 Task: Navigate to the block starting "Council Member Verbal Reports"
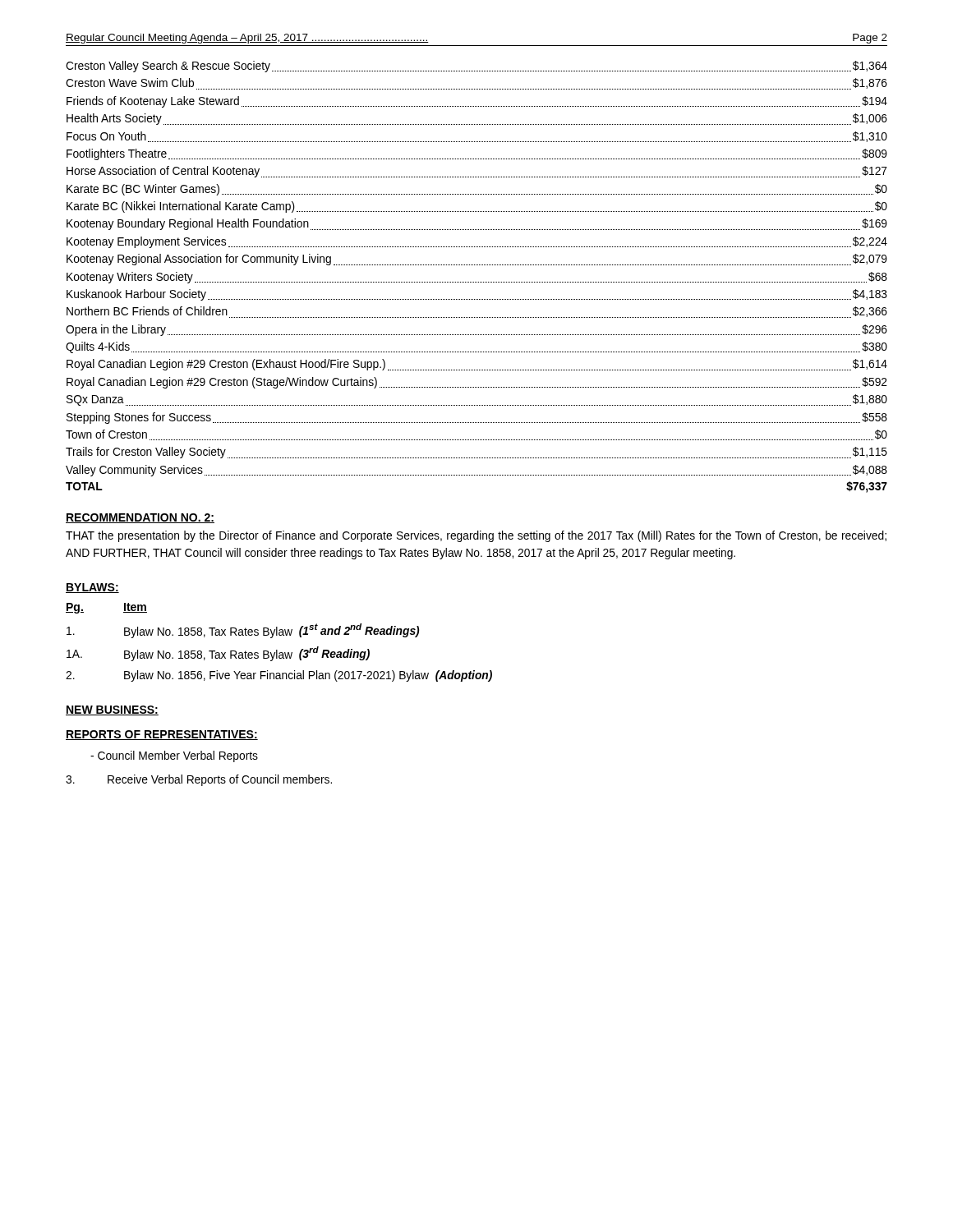click(x=174, y=756)
